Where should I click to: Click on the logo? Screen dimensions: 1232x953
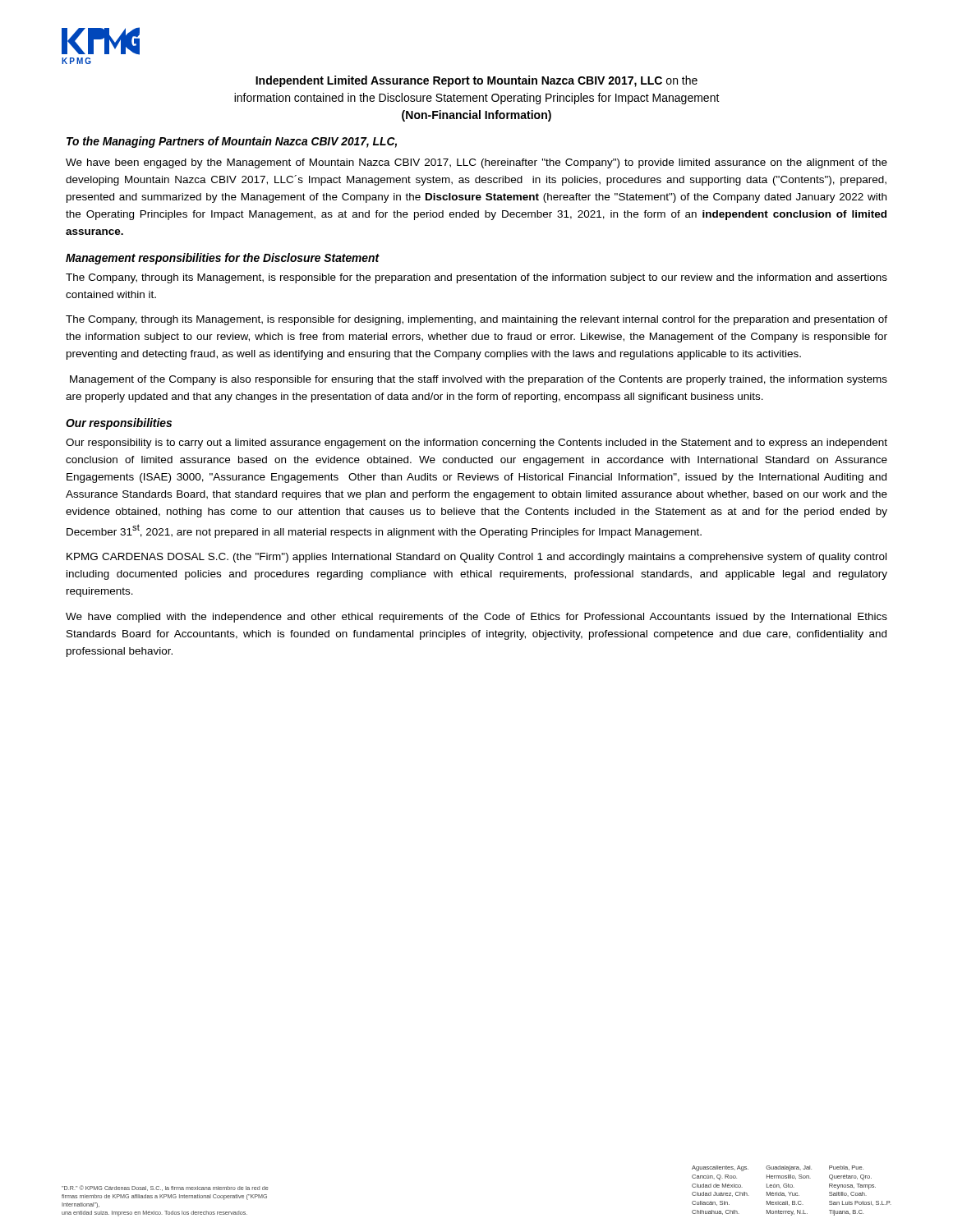pyautogui.click(x=101, y=47)
